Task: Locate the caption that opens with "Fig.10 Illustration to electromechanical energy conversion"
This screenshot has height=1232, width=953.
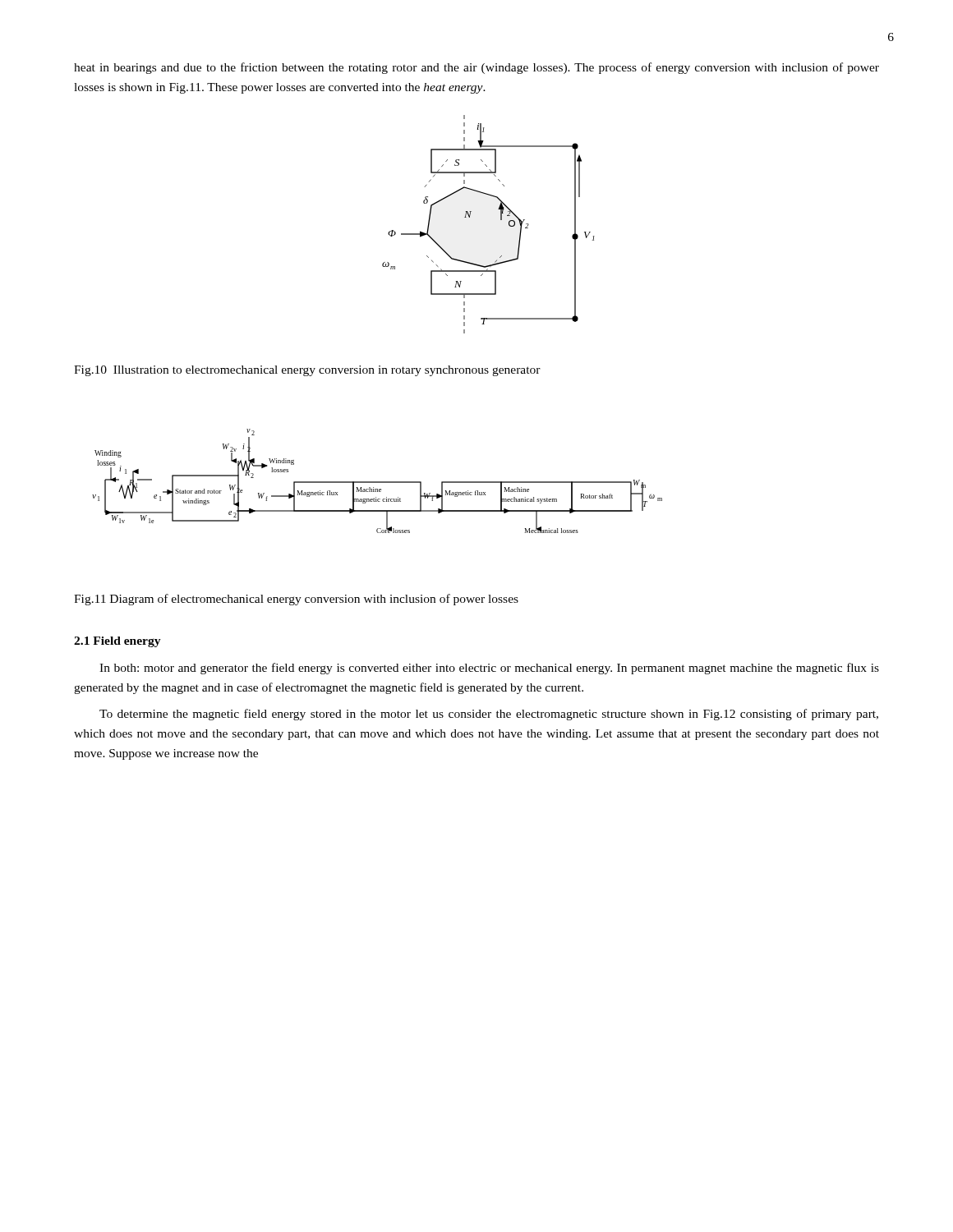Action: (x=307, y=369)
